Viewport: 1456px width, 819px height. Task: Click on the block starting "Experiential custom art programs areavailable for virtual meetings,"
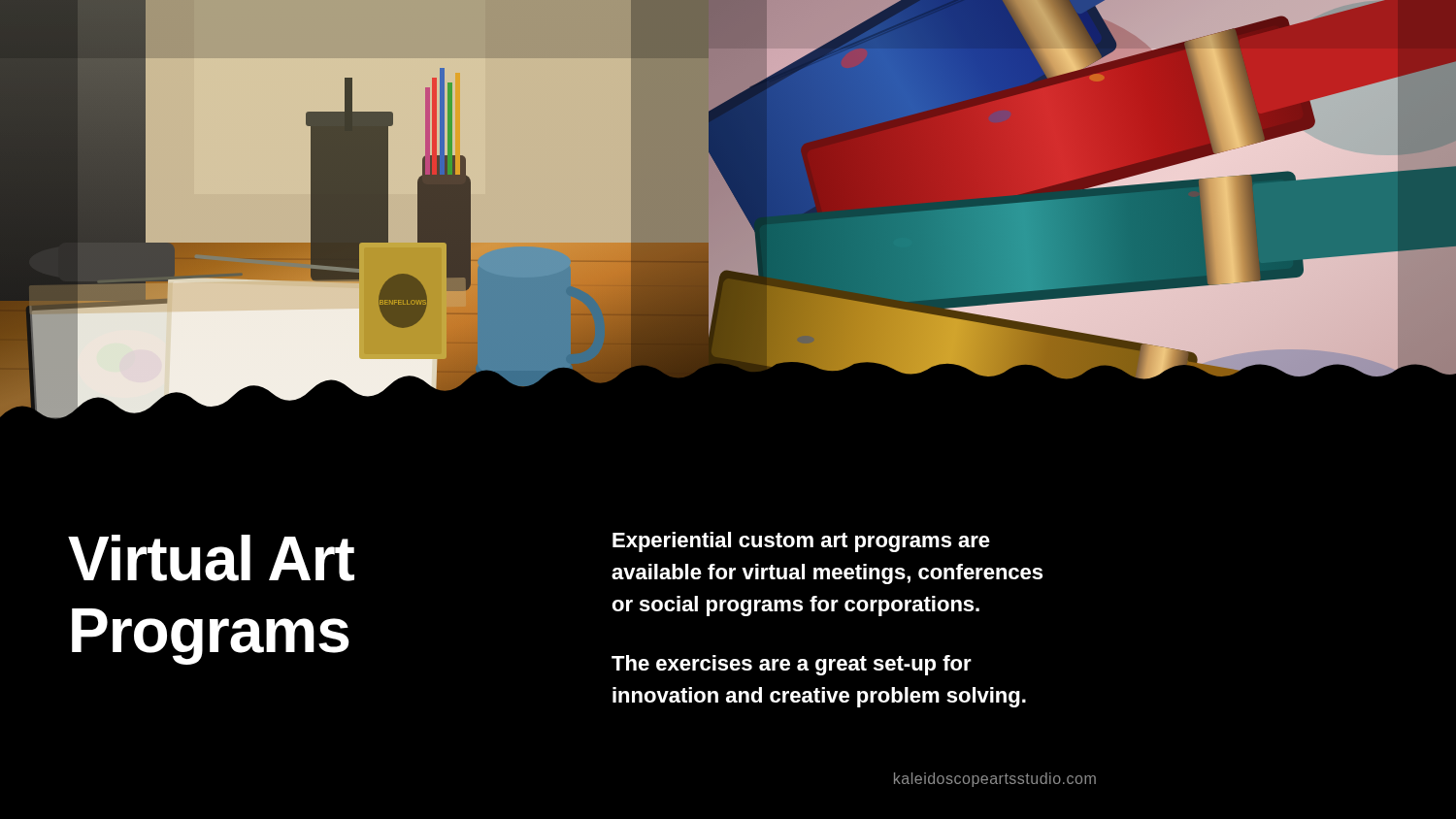[1005, 572]
